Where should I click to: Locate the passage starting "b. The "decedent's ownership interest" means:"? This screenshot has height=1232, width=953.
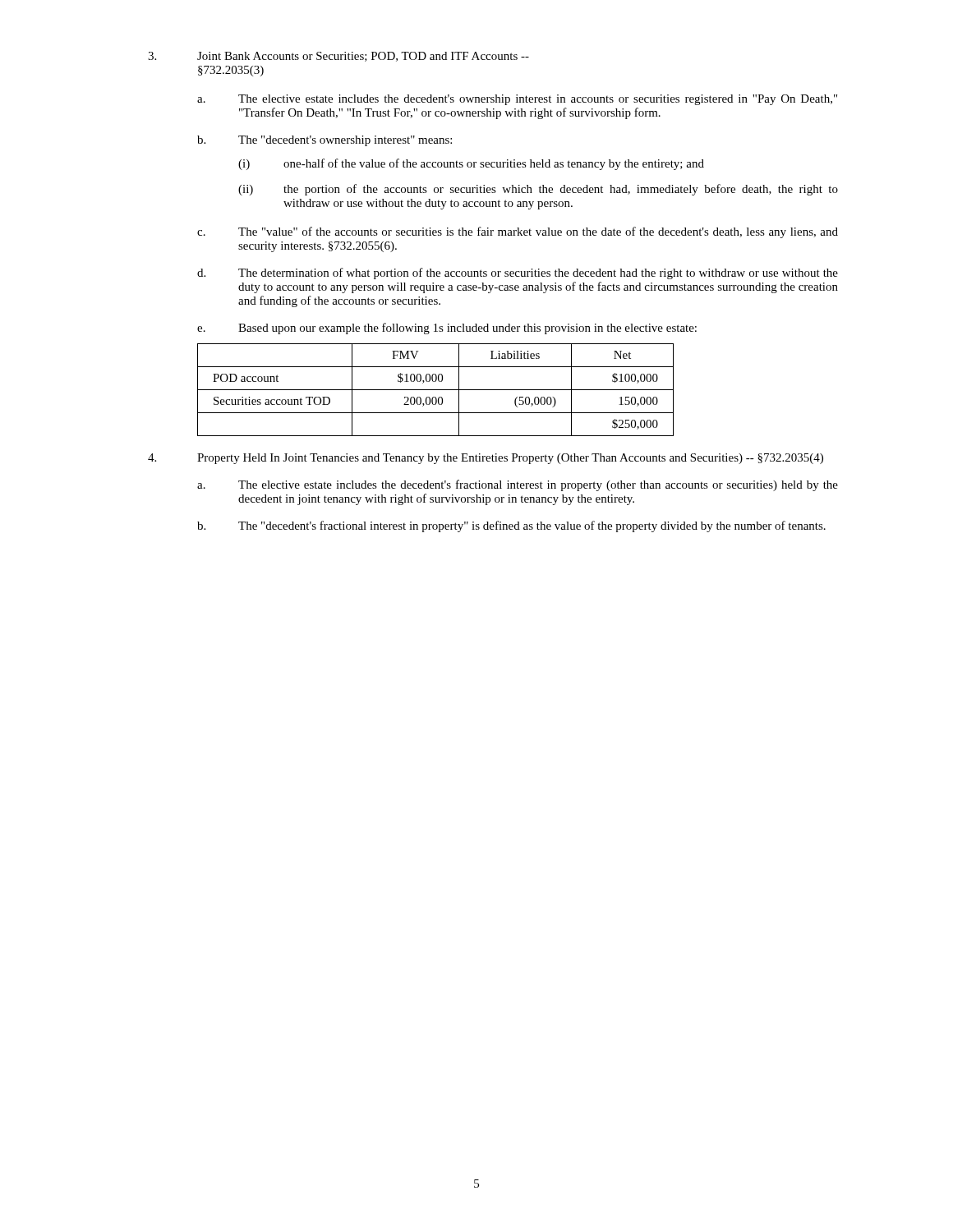(x=325, y=141)
